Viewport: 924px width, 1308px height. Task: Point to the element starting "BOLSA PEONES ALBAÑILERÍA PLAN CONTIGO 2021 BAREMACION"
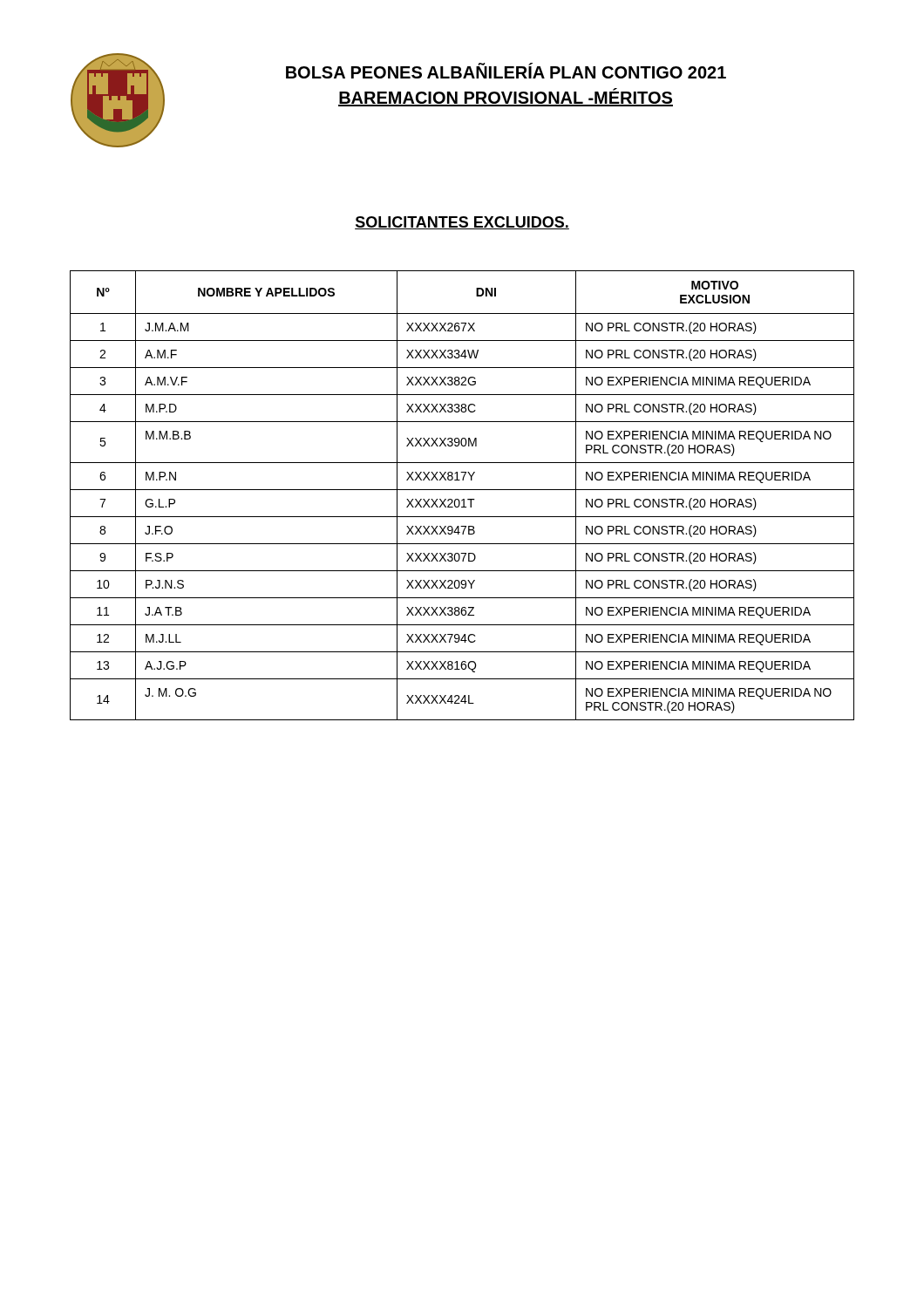[506, 85]
